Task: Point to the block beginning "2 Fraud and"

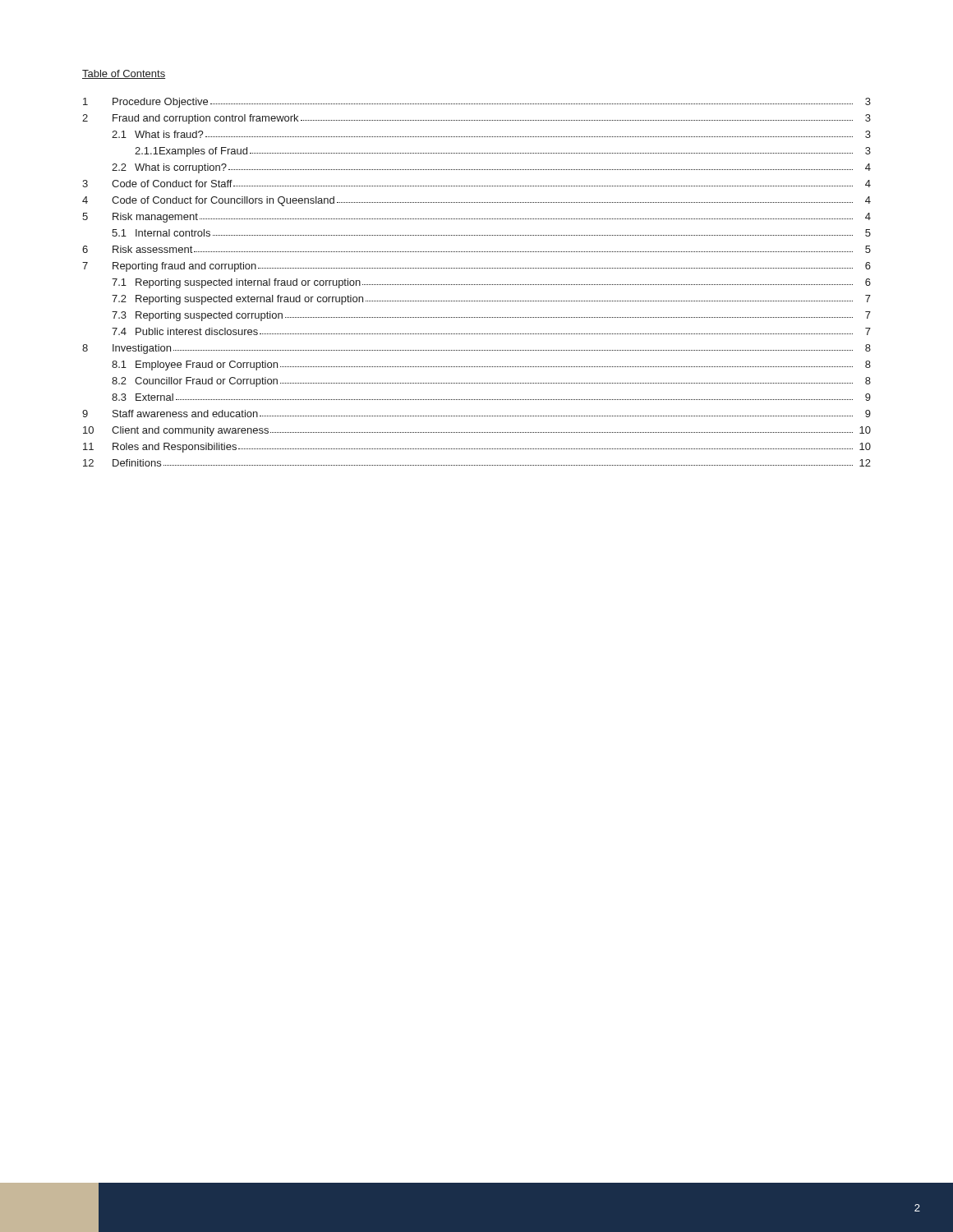Action: coord(476,117)
